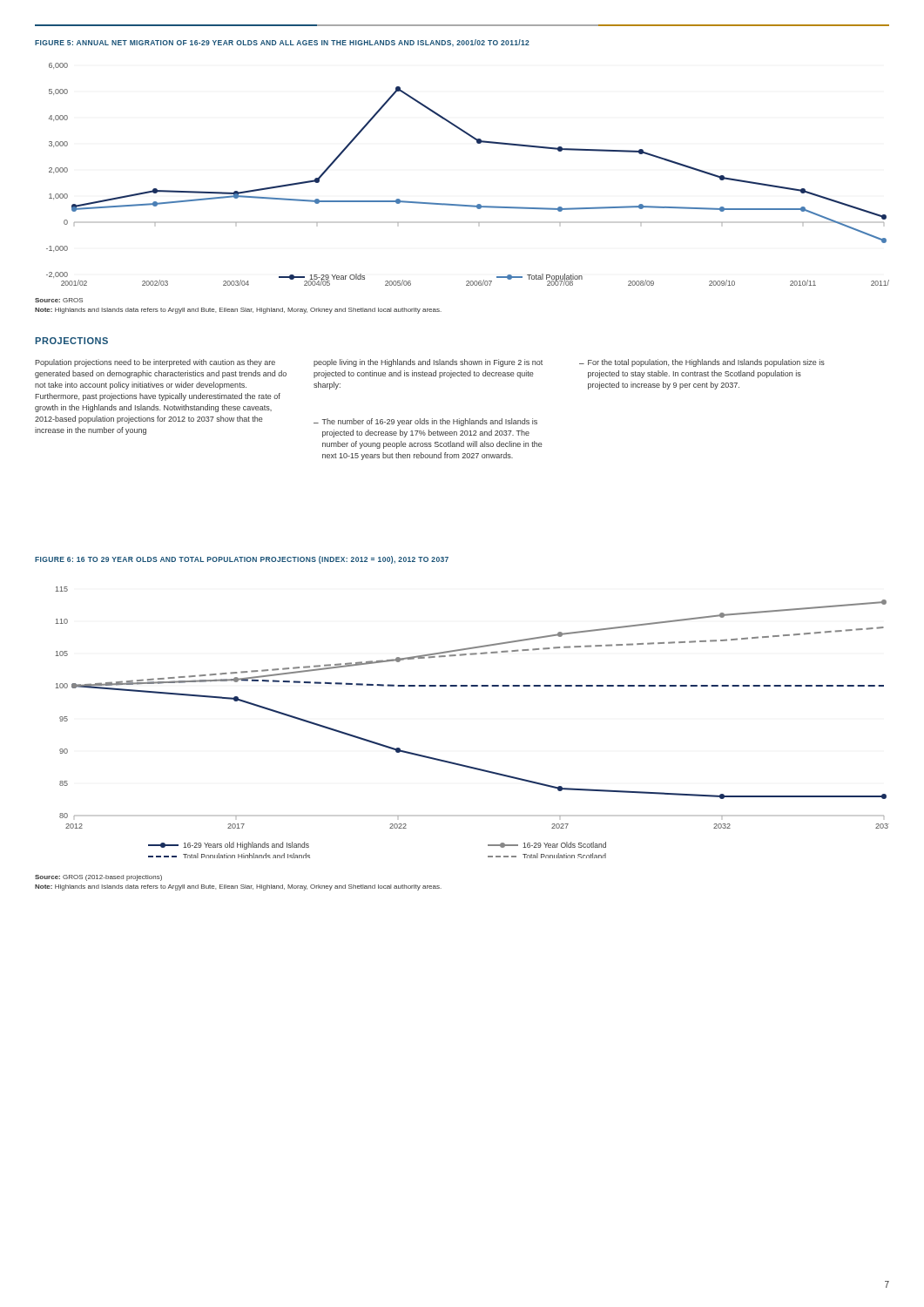Point to the passage starting "Source: GROS (2012-based projections) Note: Highlands and Islands"
This screenshot has height=1307, width=924.
click(x=98, y=878)
